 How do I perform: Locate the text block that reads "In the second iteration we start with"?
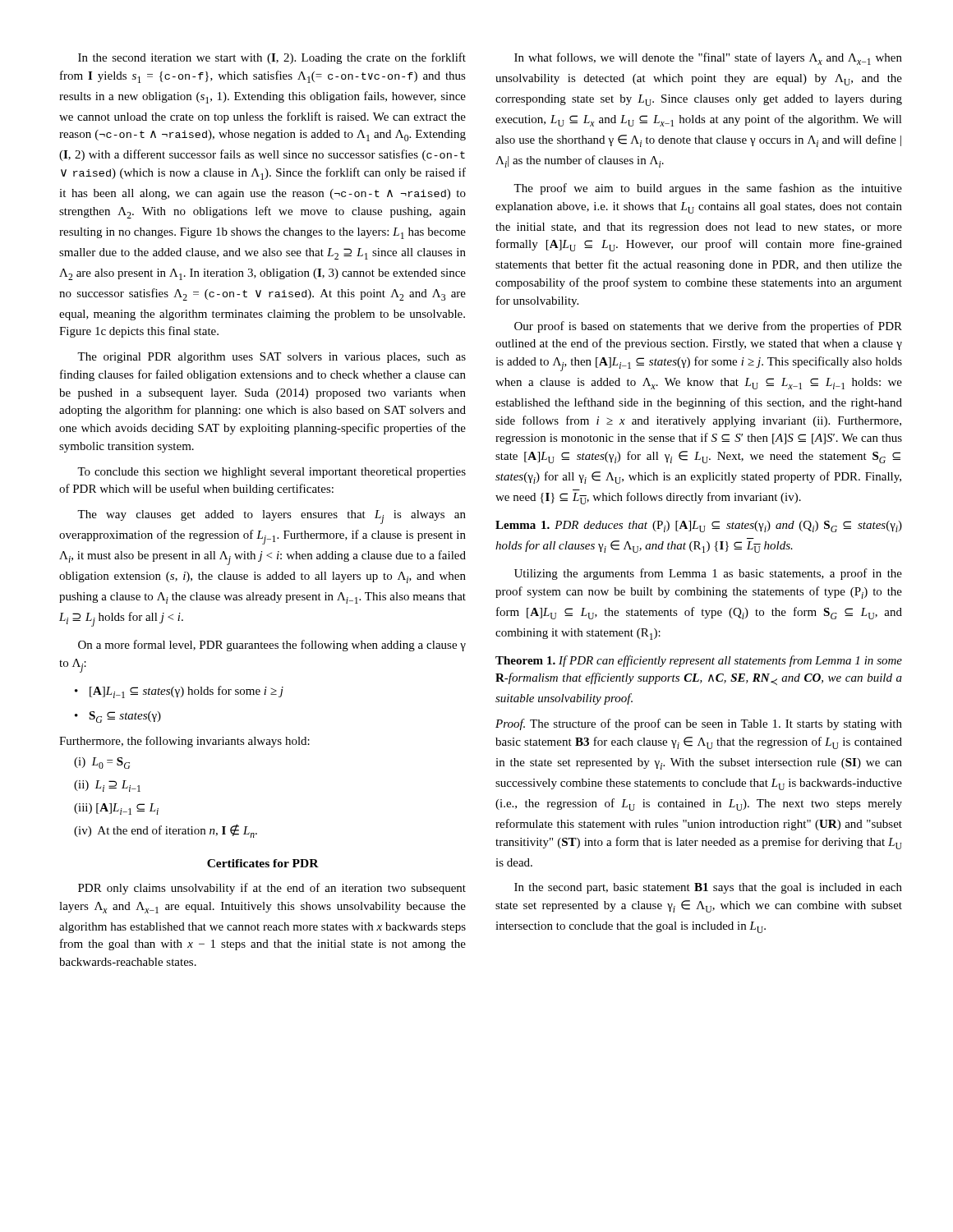point(263,195)
